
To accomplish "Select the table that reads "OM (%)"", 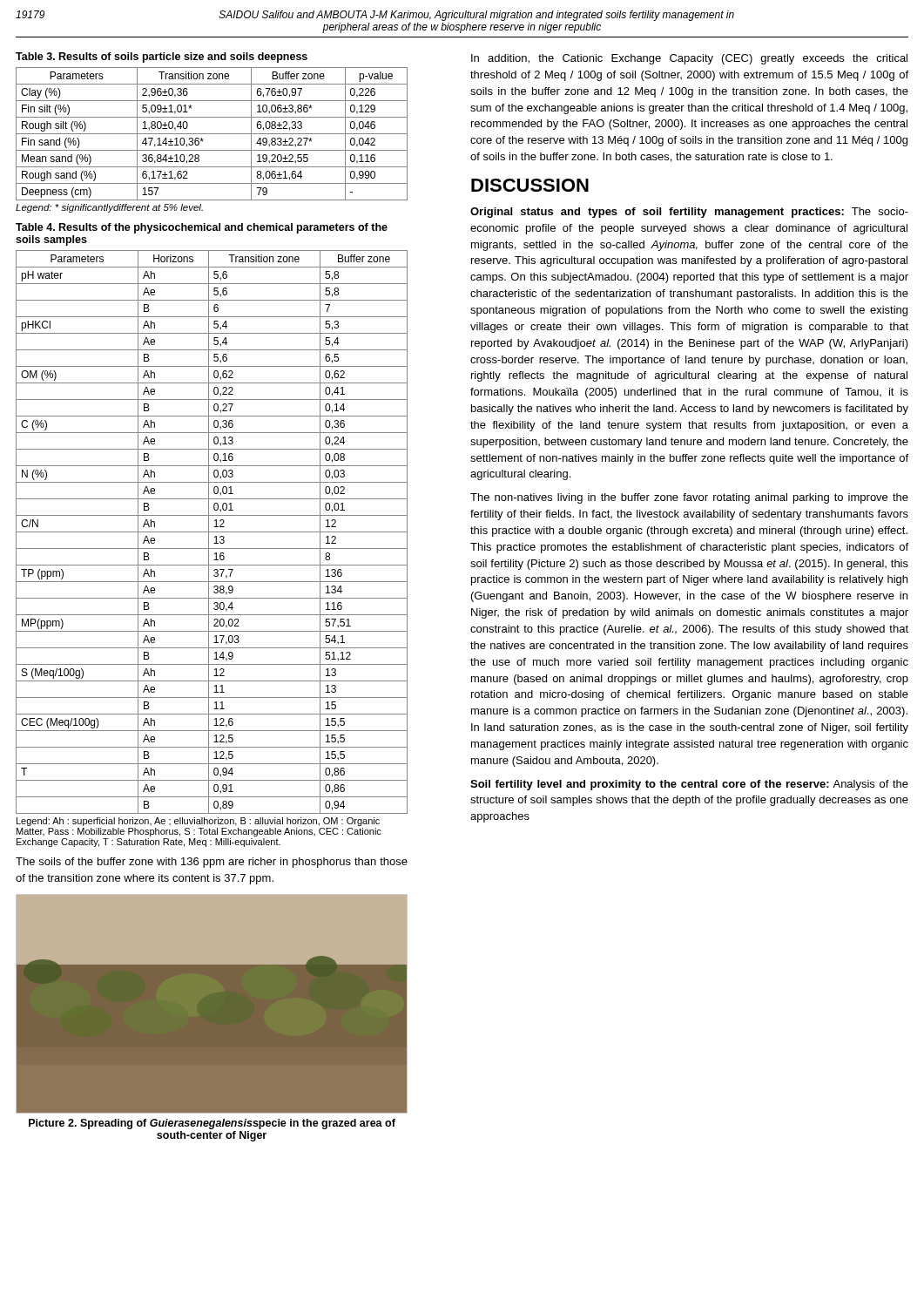I will [x=212, y=532].
